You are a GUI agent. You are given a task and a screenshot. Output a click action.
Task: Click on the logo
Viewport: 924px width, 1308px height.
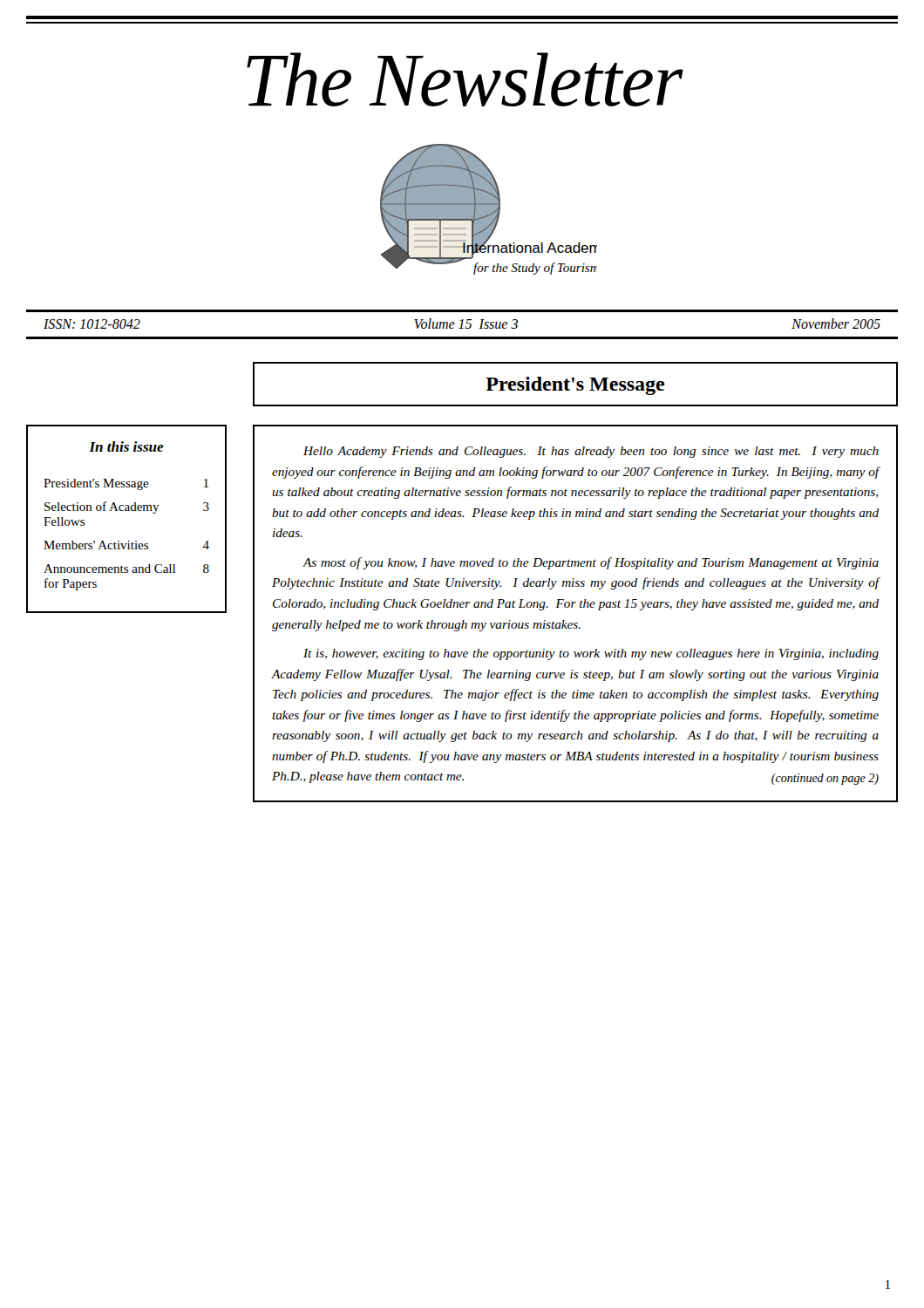tap(462, 213)
